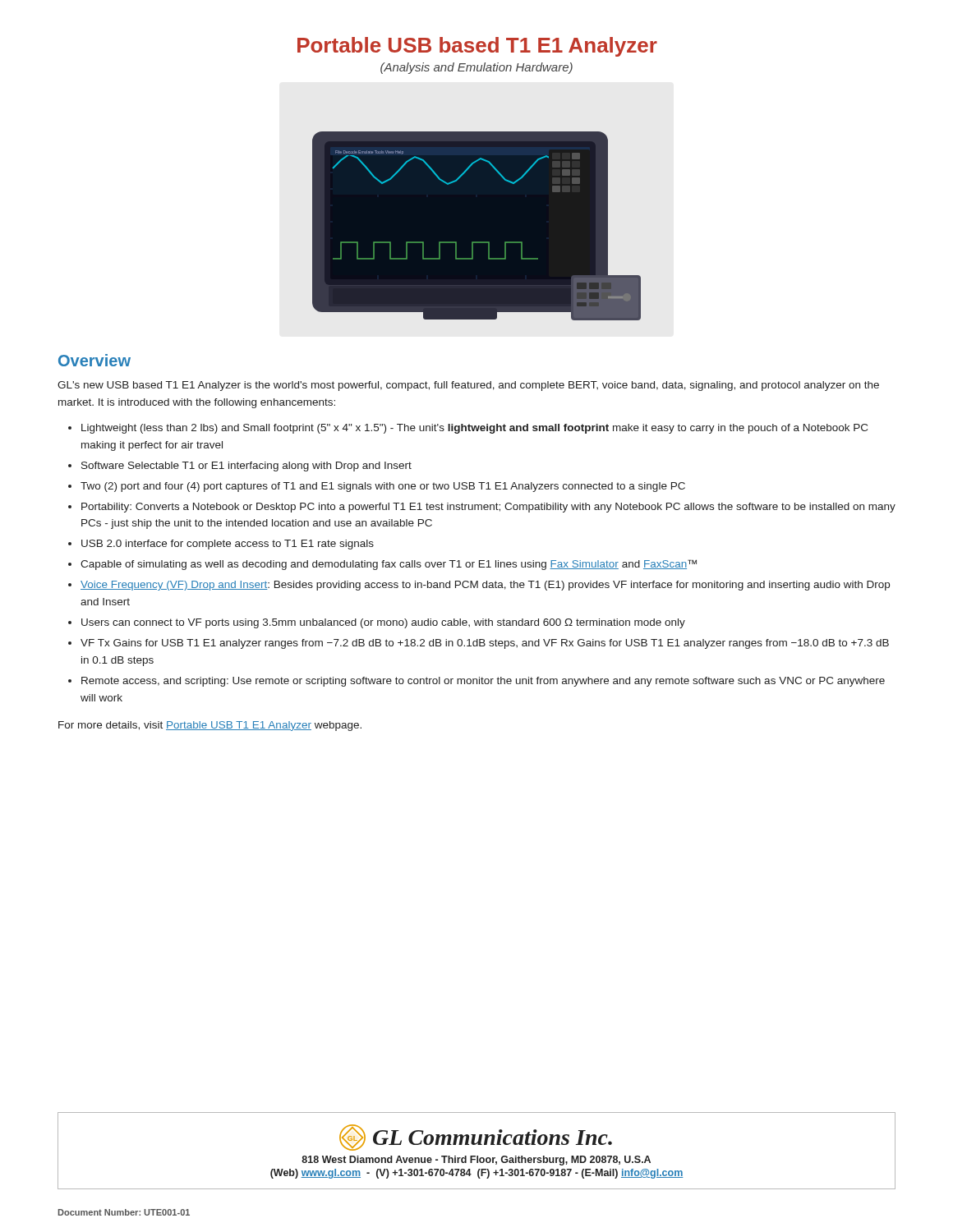Select the text starting "Users can connect to VF ports using"
Screen dimensions: 1232x953
click(x=383, y=622)
